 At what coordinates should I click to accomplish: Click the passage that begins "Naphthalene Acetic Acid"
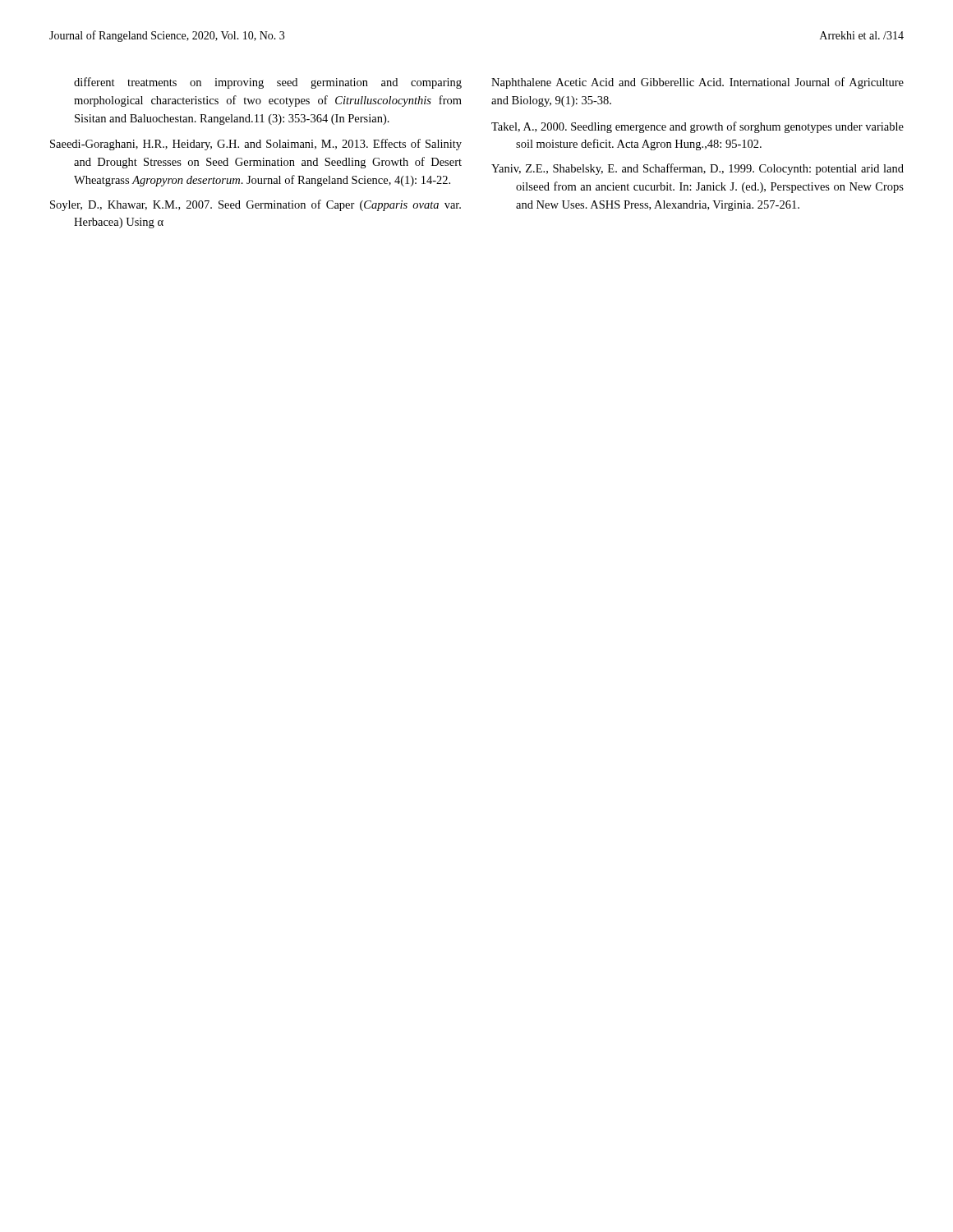(x=698, y=91)
